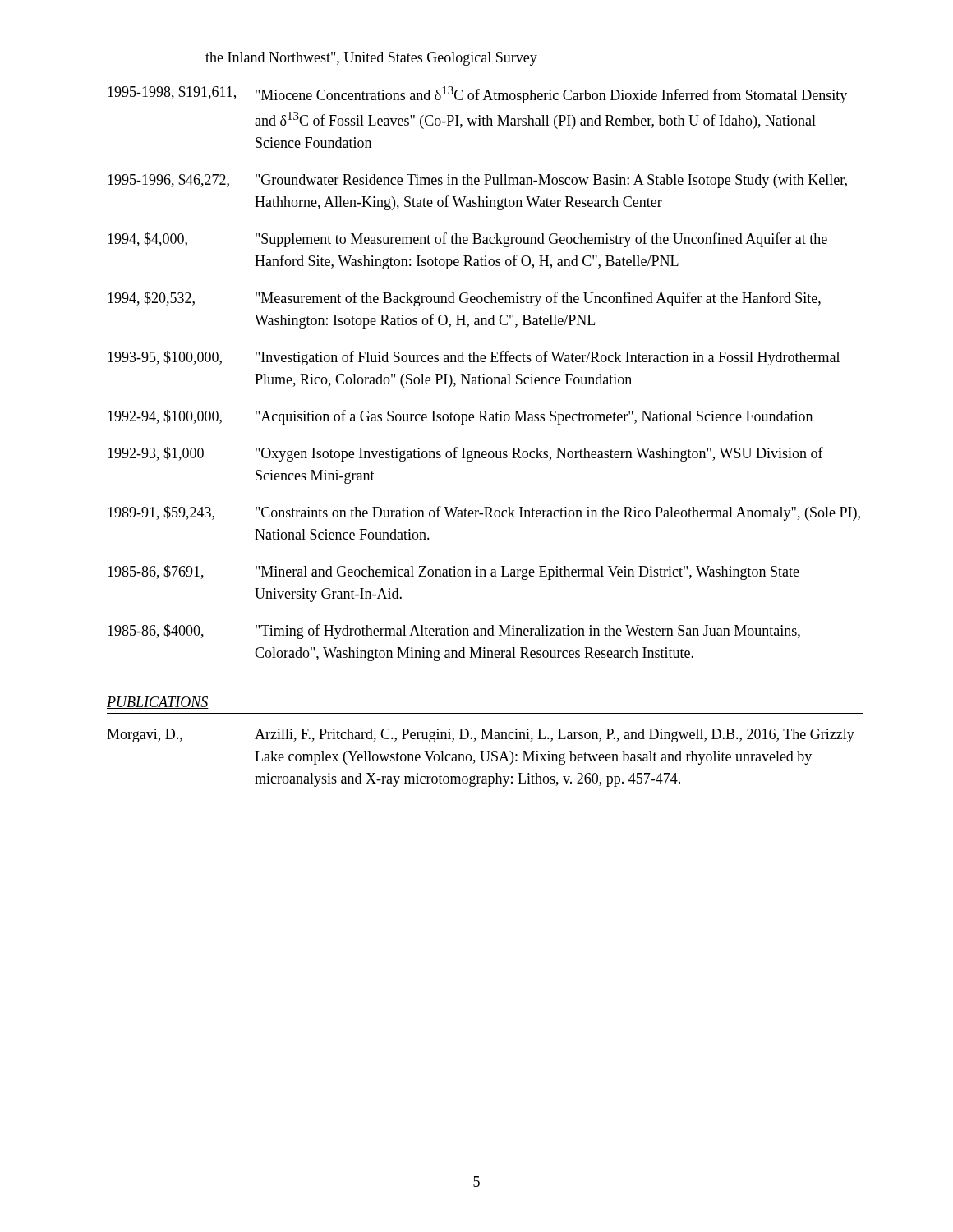Locate the block of text that opens with "1985-86, $7691, "Mineral and Geochemical Zonation in"
The image size is (953, 1232).
tap(485, 583)
